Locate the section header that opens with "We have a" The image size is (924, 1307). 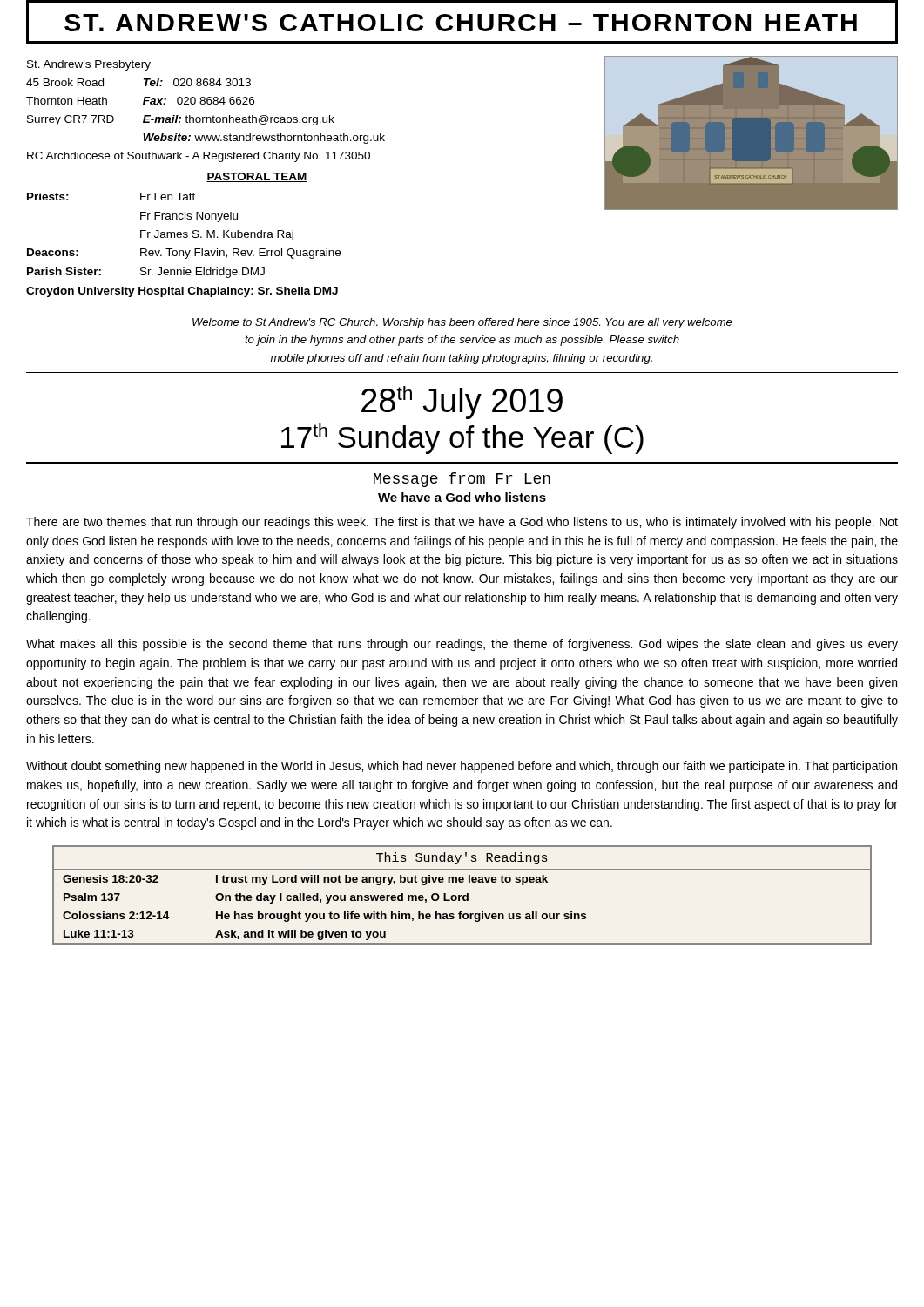tap(462, 497)
